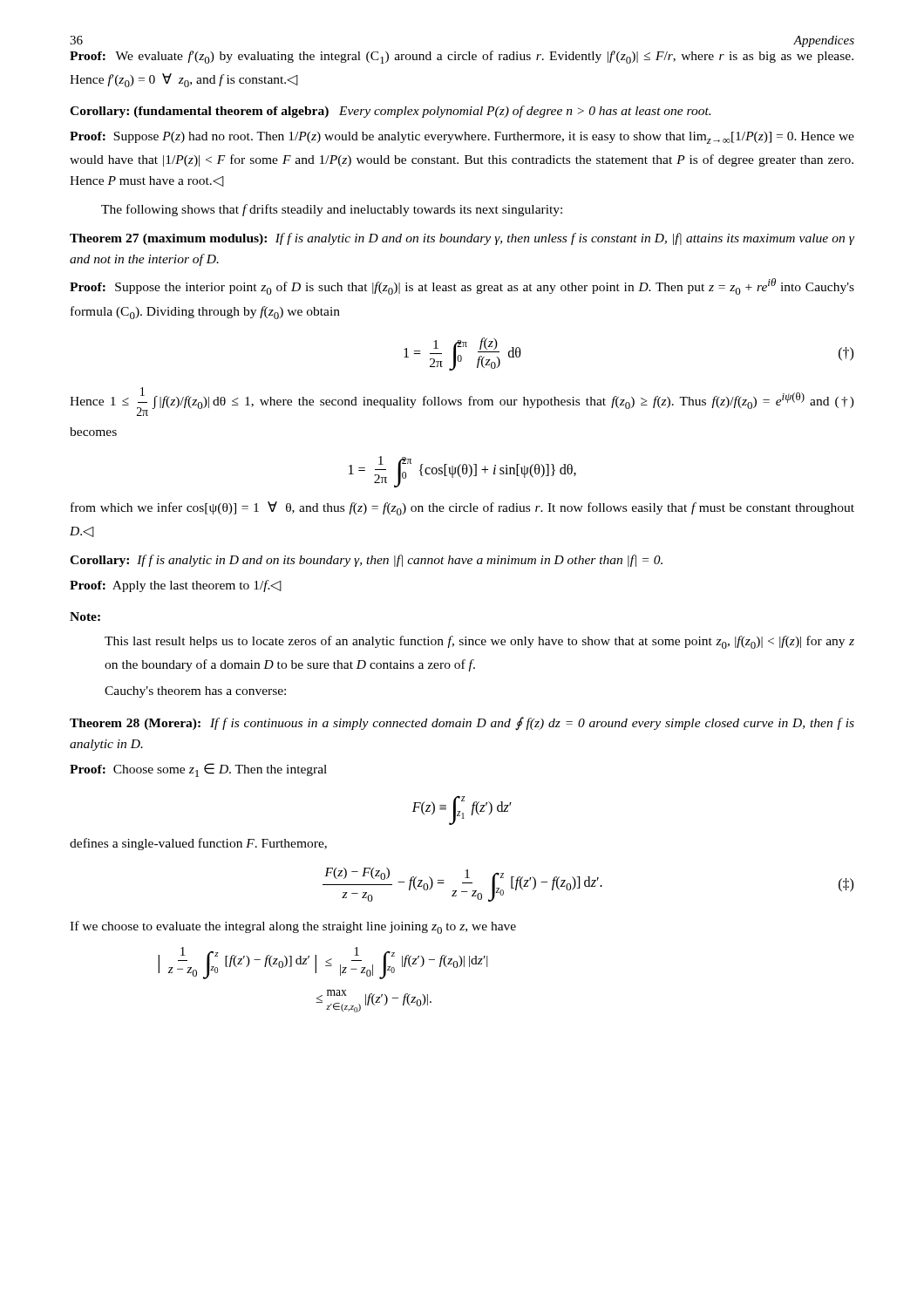Image resolution: width=924 pixels, height=1308 pixels.
Task: Find the block starting "If we choose to evaluate the integral"
Action: 462,927
